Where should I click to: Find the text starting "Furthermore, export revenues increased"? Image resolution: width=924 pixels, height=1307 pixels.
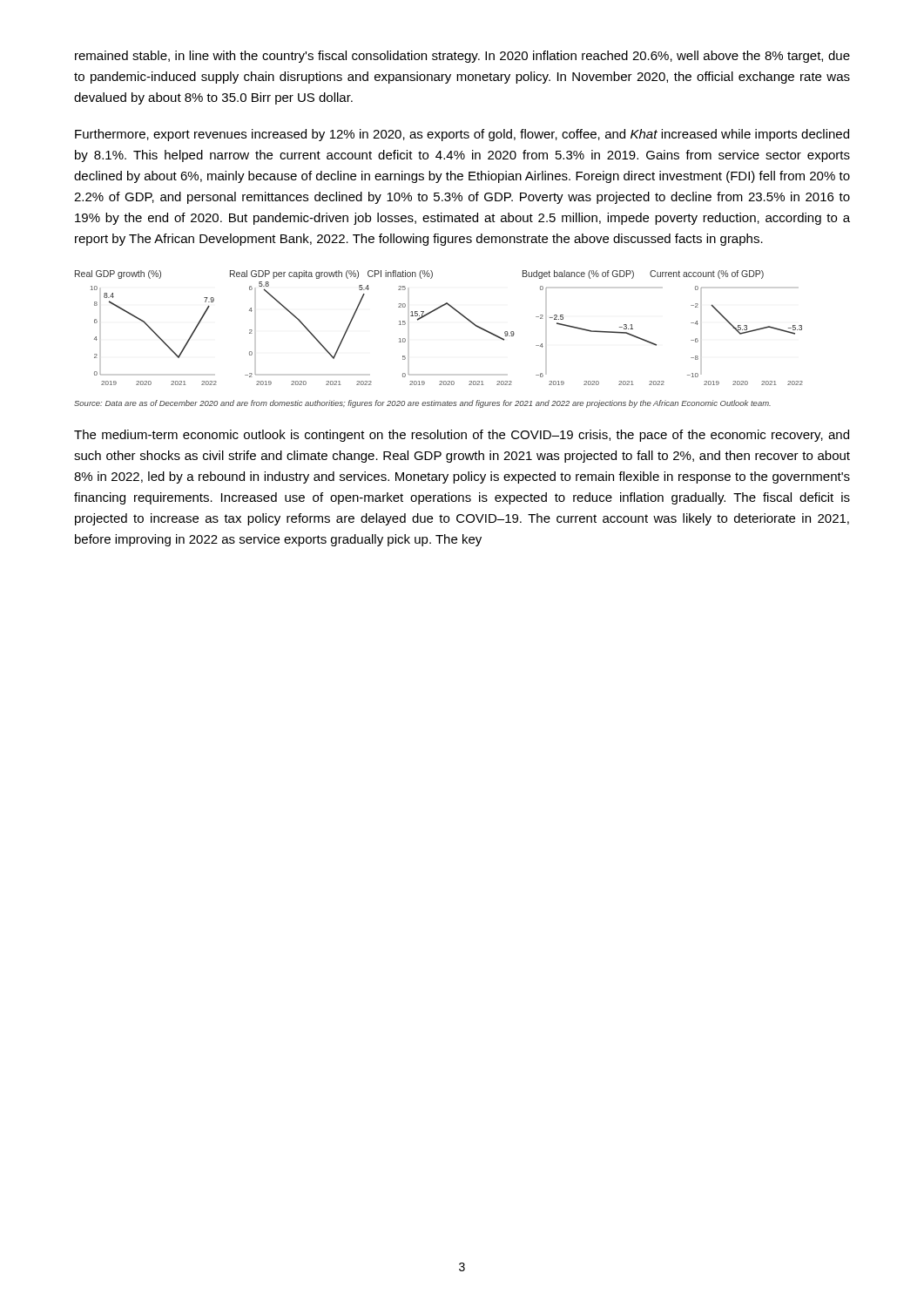pos(462,186)
